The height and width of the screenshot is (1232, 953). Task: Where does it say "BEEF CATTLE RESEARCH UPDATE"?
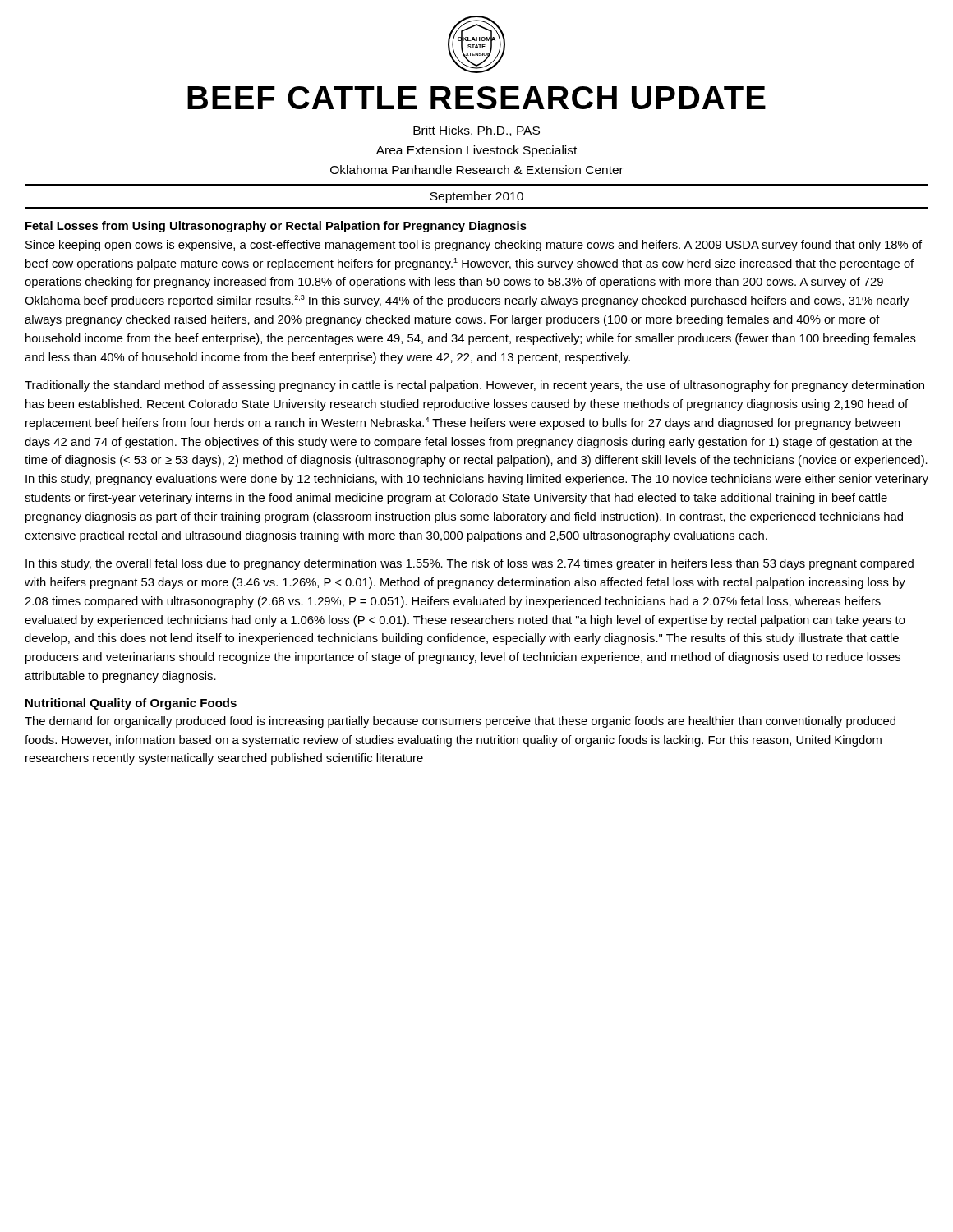476,98
